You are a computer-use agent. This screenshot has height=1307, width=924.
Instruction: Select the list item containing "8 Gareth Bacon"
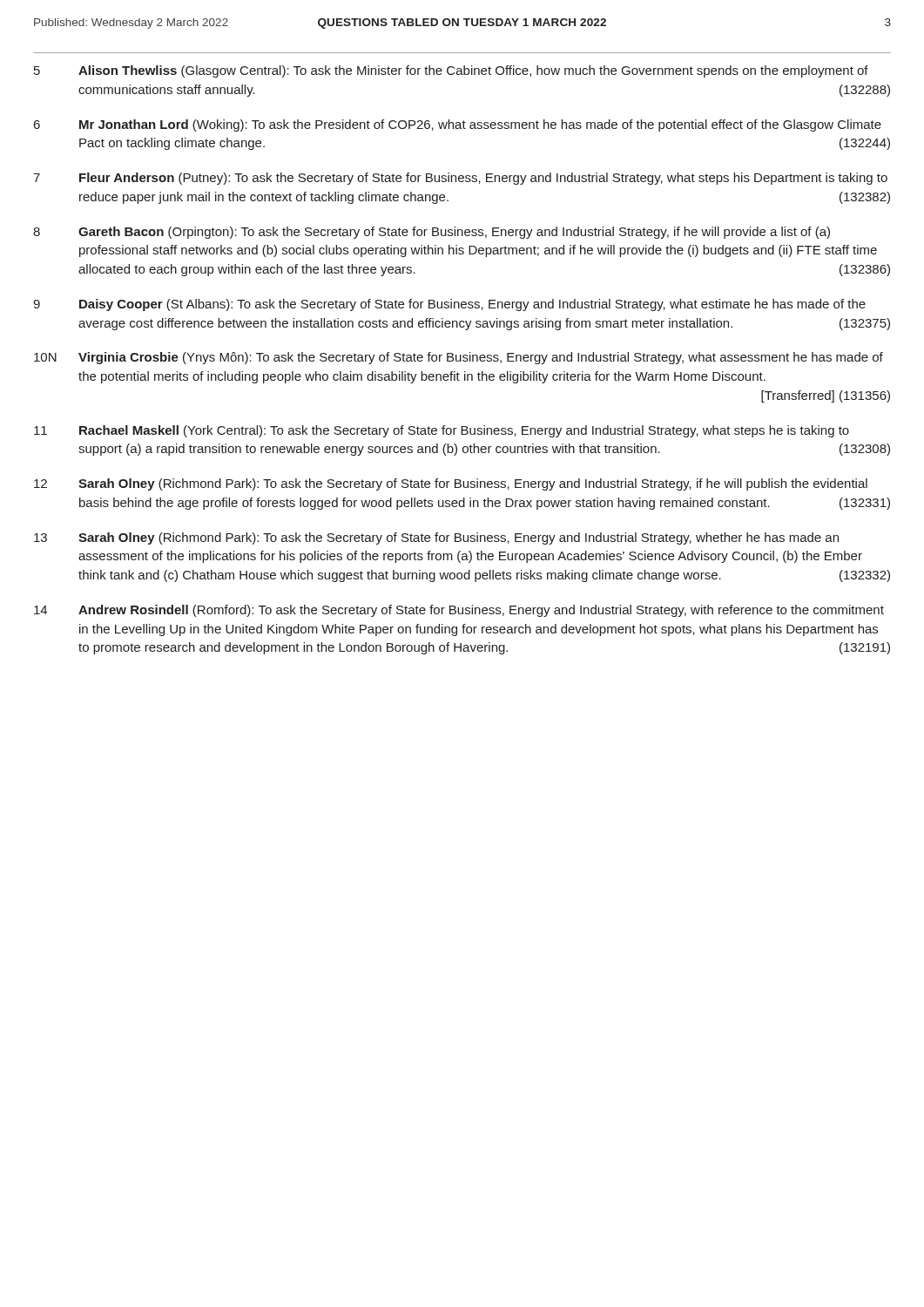click(x=462, y=250)
